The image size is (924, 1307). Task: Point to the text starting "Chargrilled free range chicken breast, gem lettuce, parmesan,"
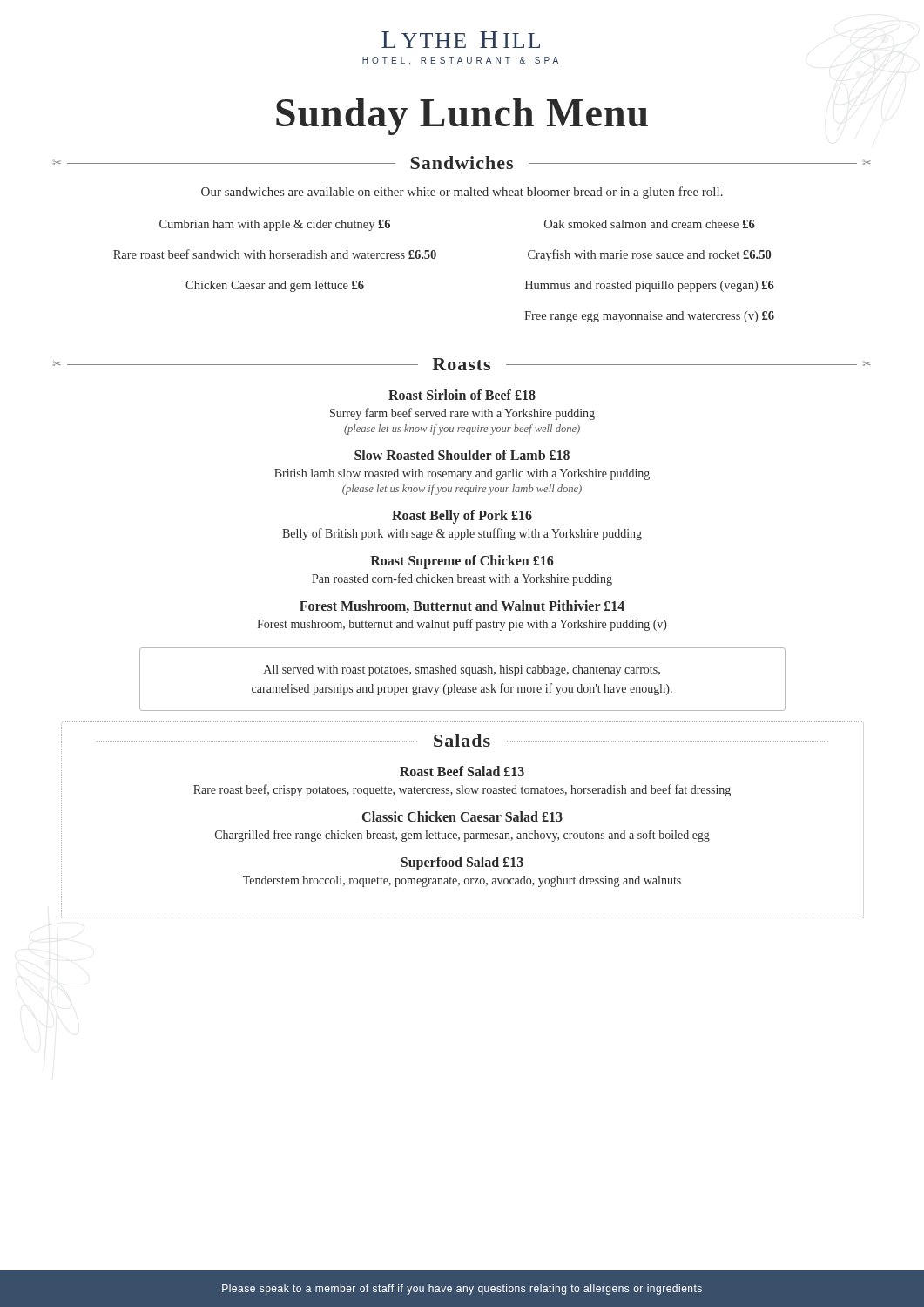[x=462, y=836]
